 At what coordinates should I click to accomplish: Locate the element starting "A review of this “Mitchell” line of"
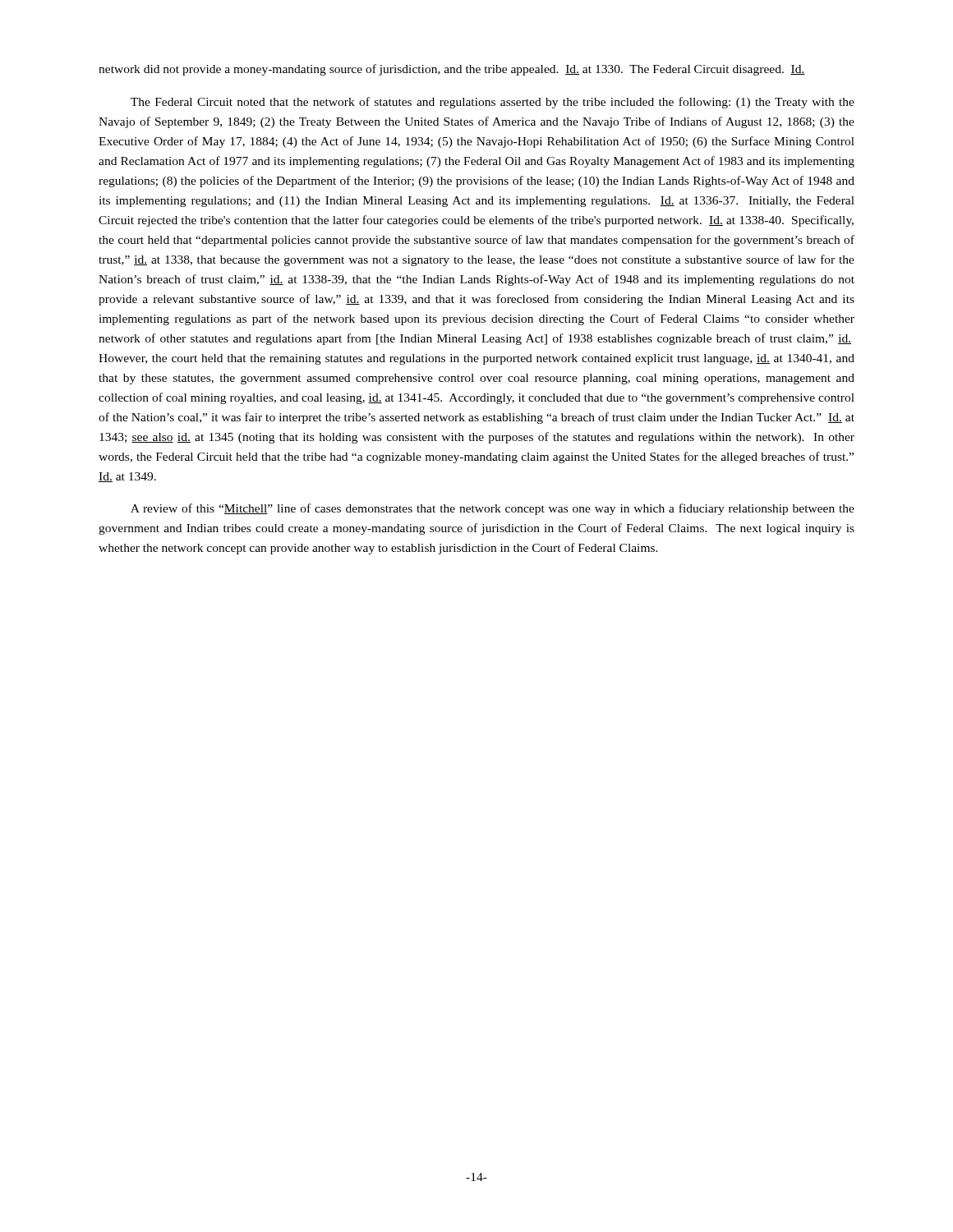click(x=476, y=528)
